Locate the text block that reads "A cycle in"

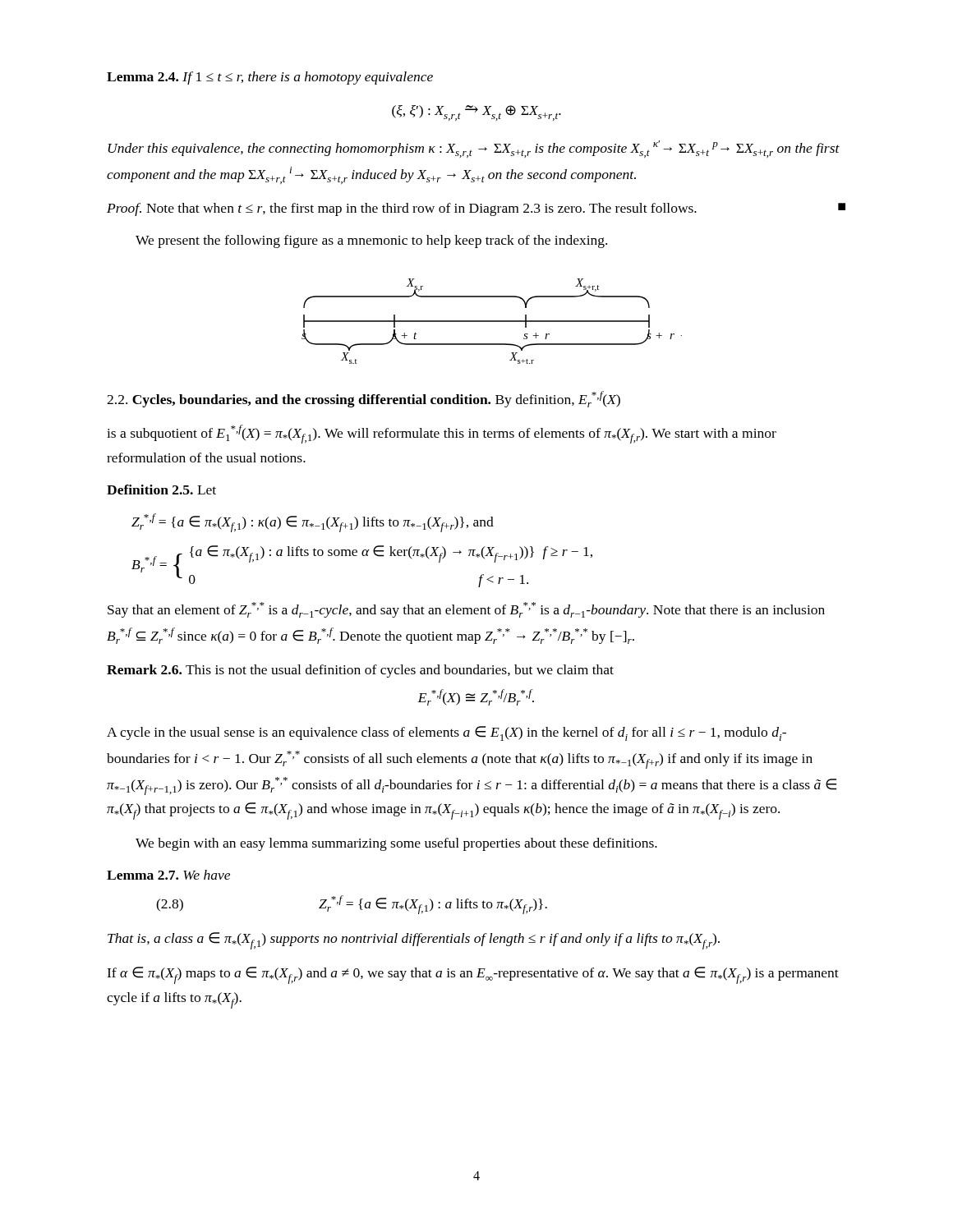[472, 772]
